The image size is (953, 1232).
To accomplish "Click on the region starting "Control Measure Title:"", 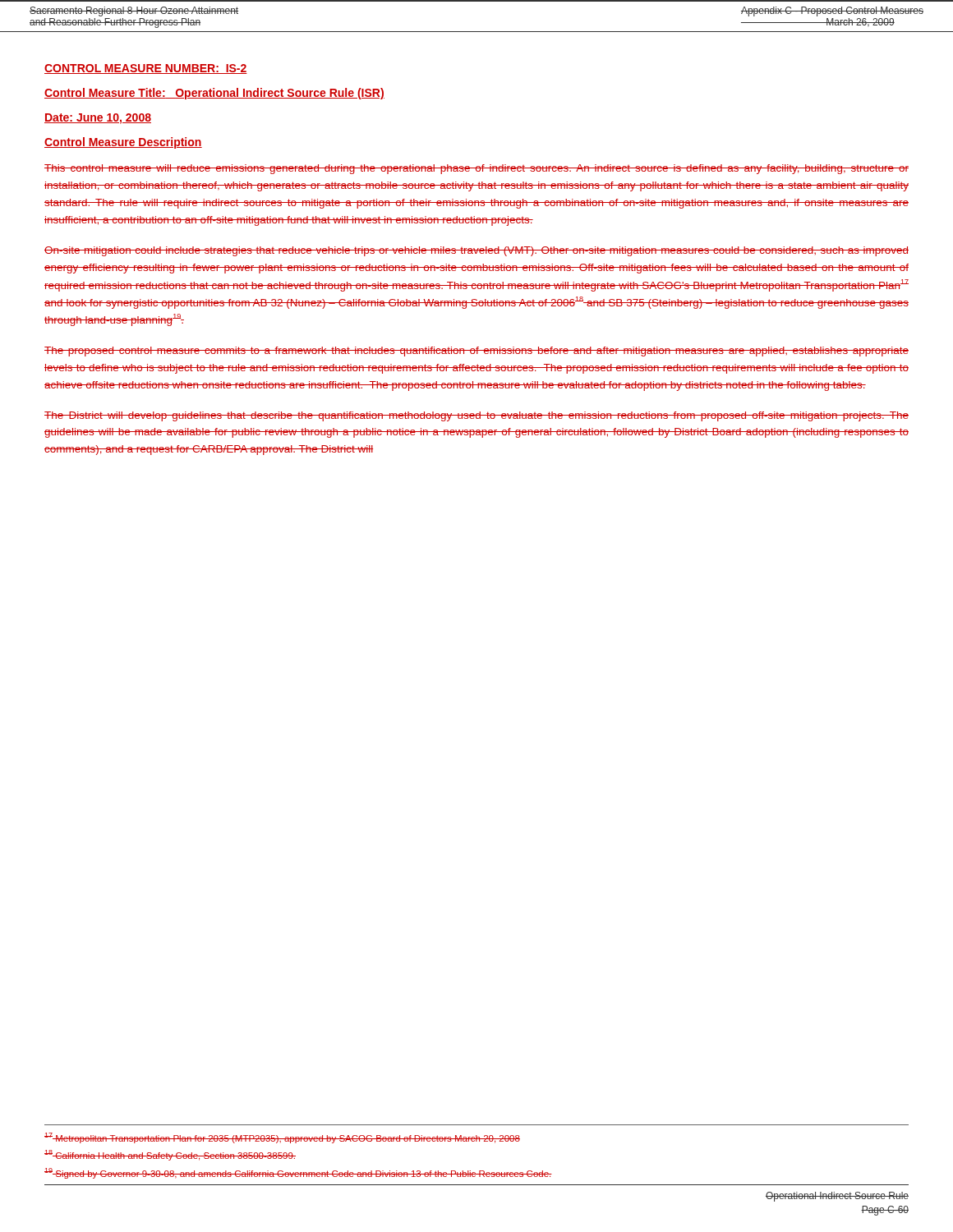I will tap(214, 93).
